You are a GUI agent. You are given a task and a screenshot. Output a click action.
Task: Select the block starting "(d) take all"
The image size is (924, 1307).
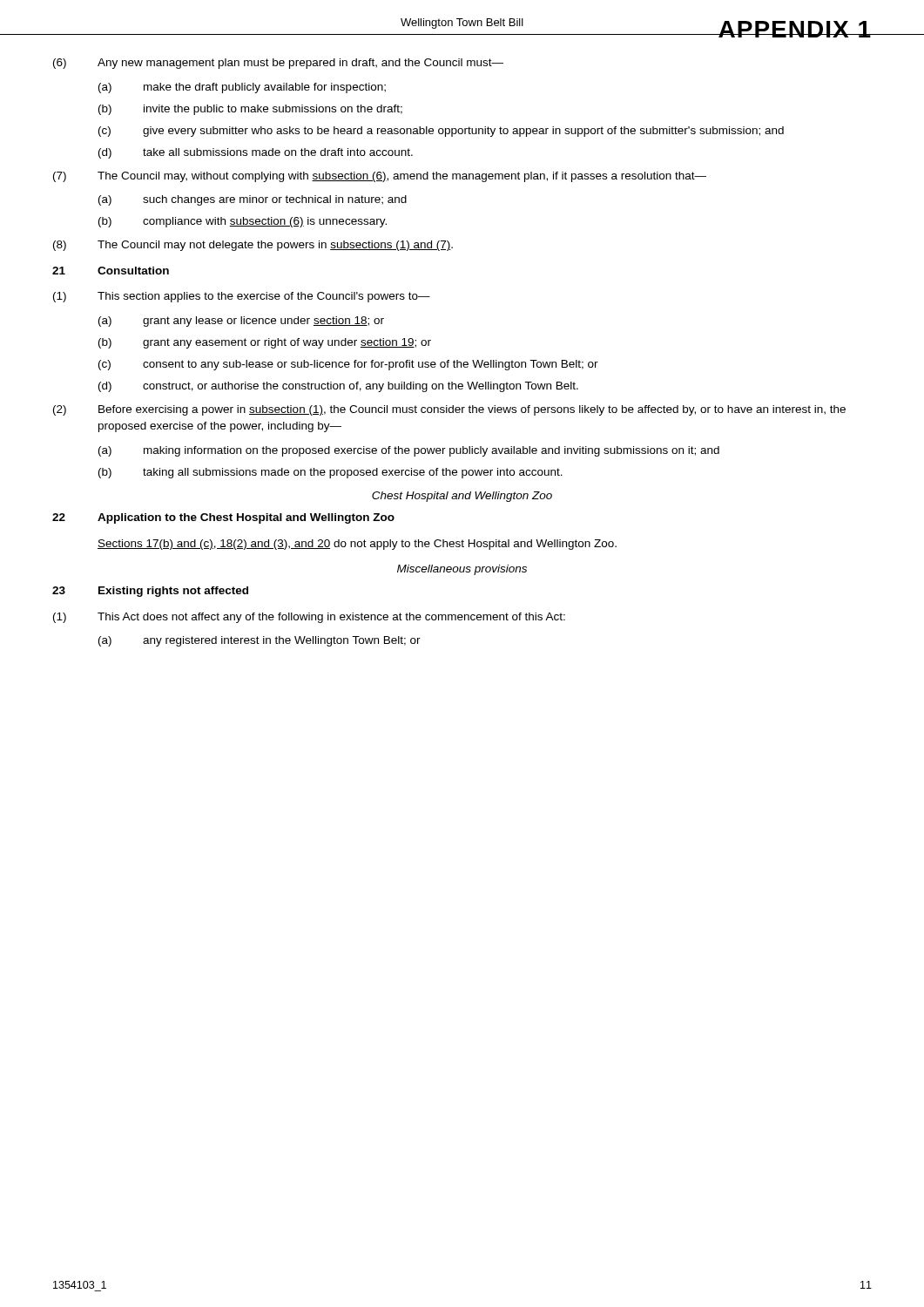256,153
